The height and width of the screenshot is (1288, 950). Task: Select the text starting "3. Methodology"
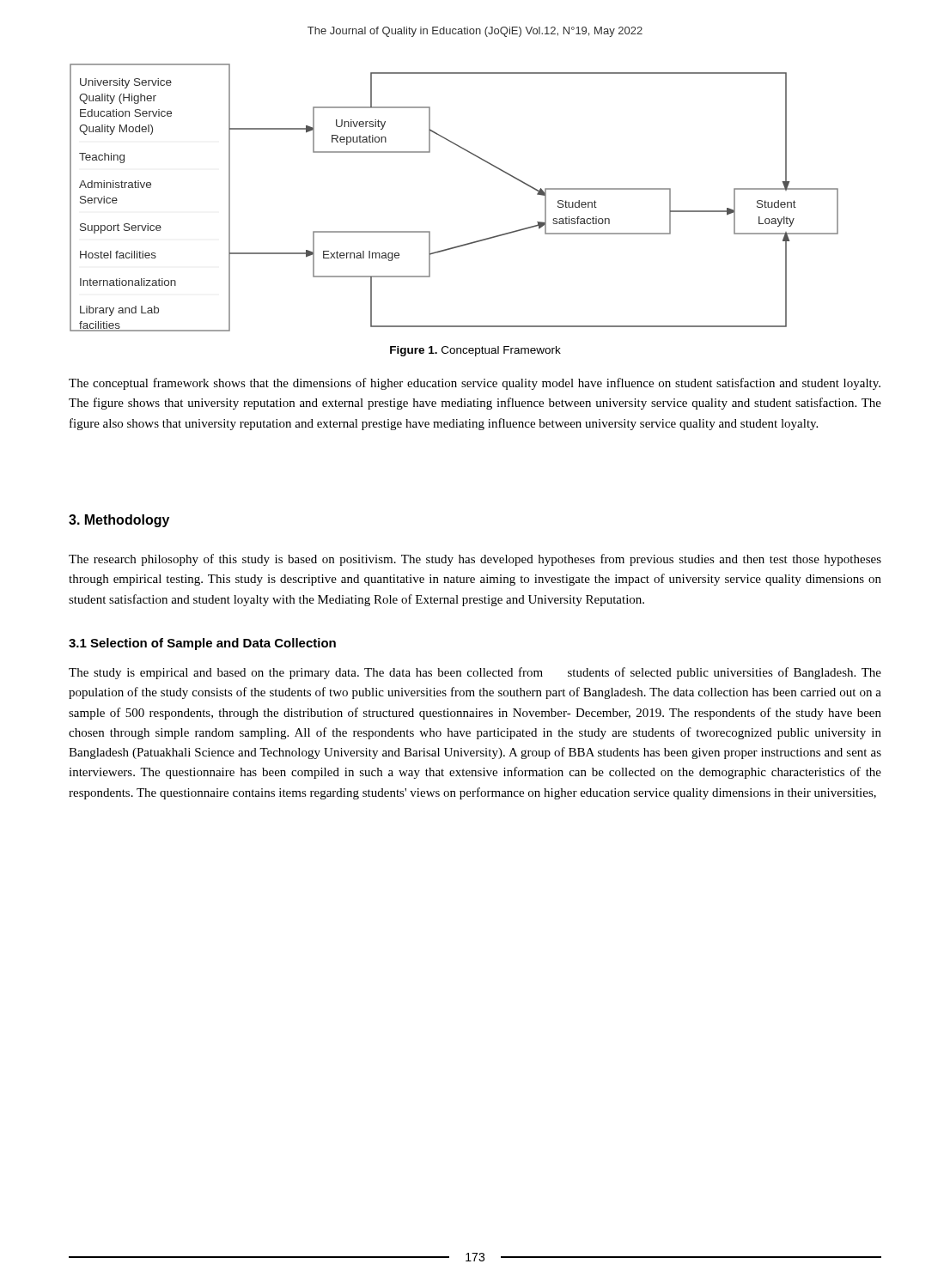(119, 520)
